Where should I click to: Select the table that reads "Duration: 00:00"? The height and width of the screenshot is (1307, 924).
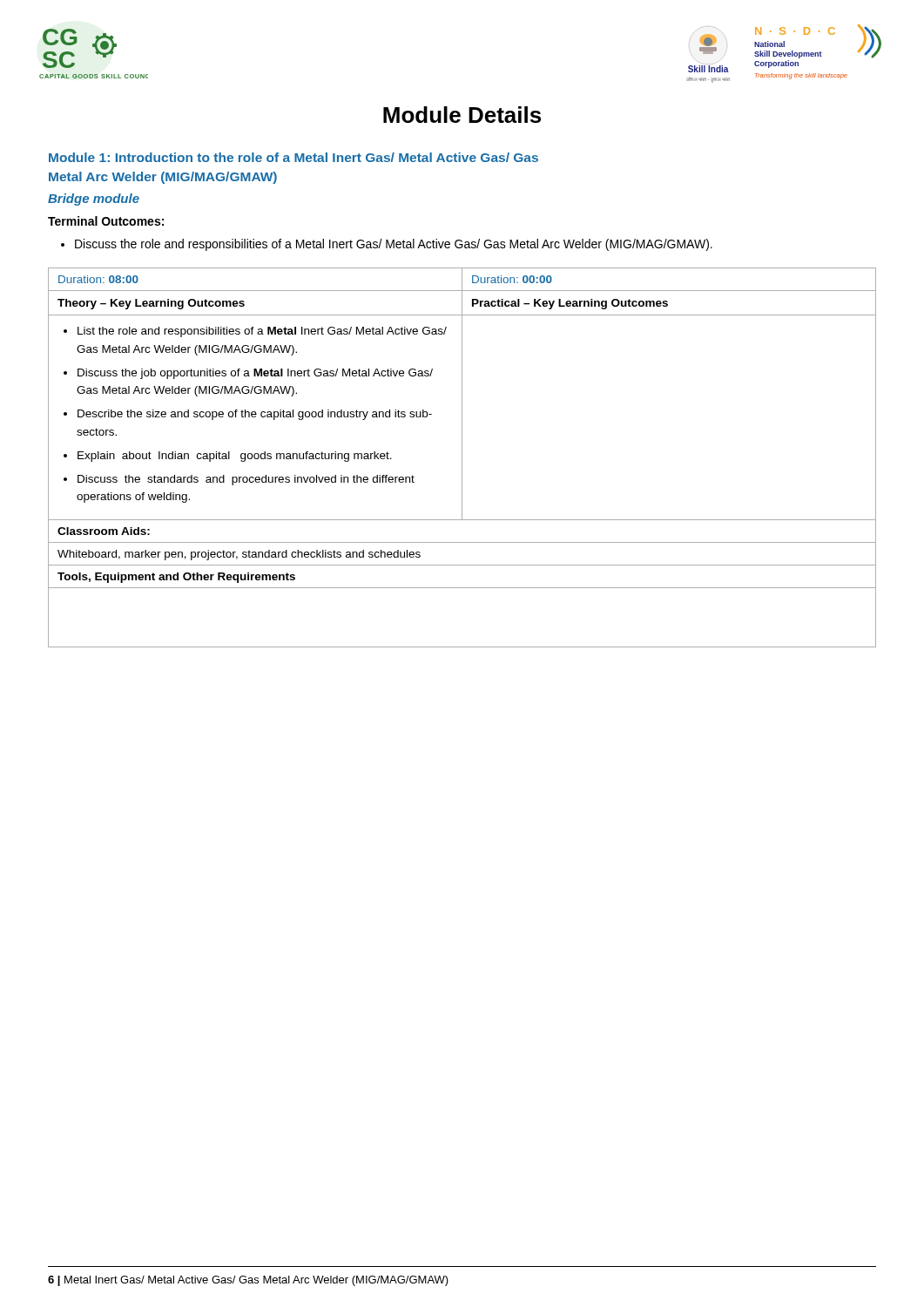pos(462,457)
